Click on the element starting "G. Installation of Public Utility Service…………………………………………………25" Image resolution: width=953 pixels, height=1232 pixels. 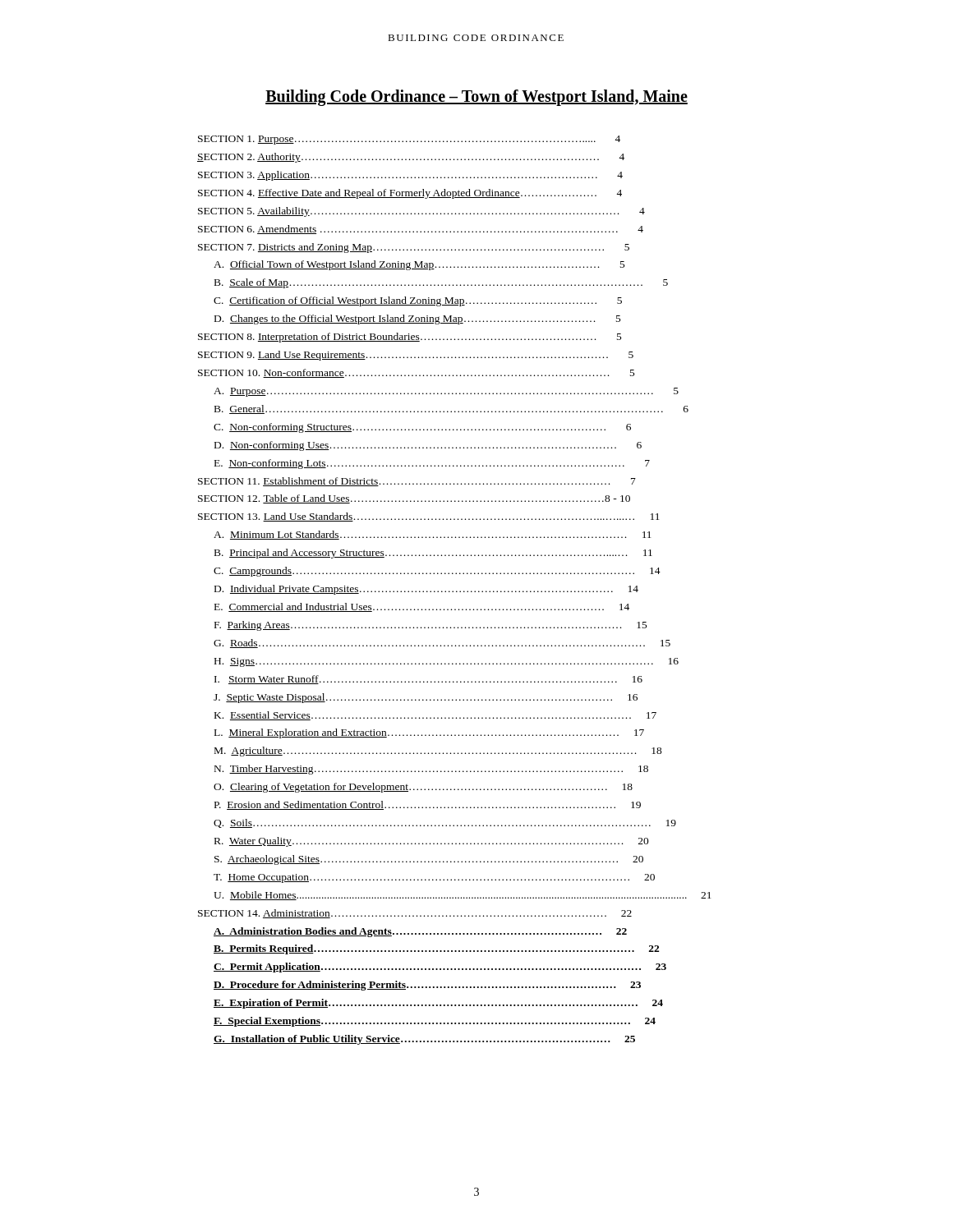[x=424, y=1039]
